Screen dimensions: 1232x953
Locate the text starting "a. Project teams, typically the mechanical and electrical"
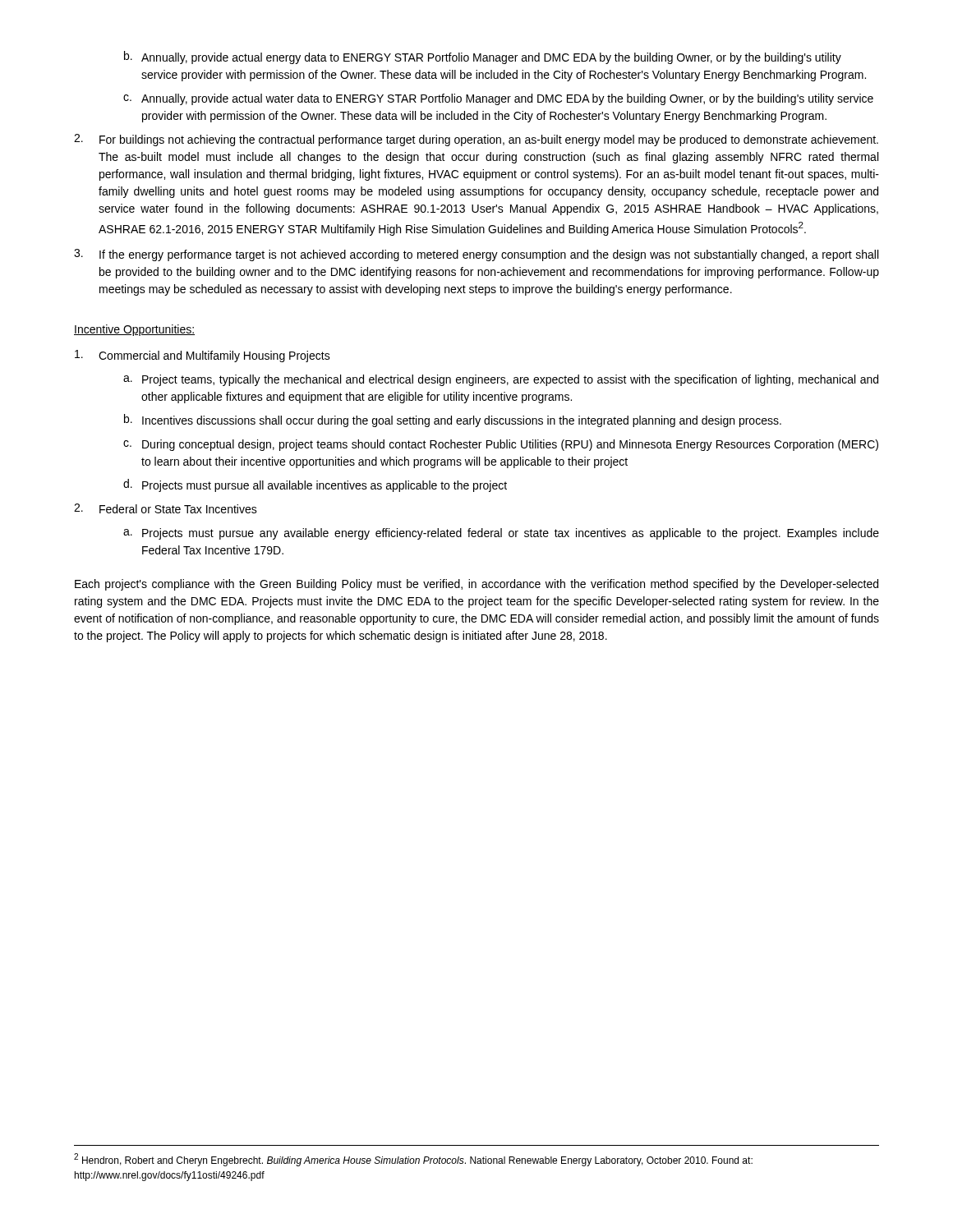pos(501,388)
